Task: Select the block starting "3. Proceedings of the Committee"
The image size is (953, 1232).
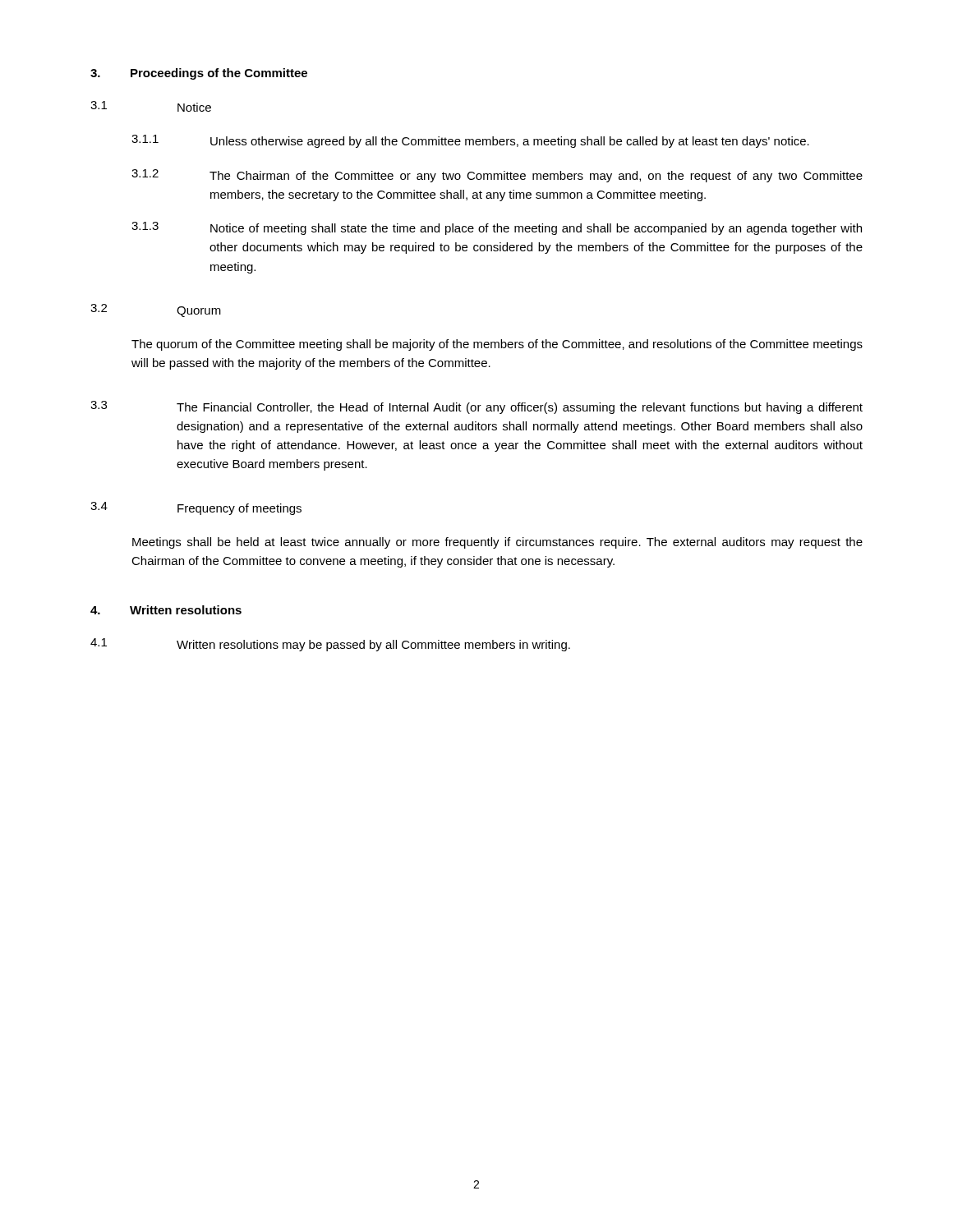Action: [199, 73]
